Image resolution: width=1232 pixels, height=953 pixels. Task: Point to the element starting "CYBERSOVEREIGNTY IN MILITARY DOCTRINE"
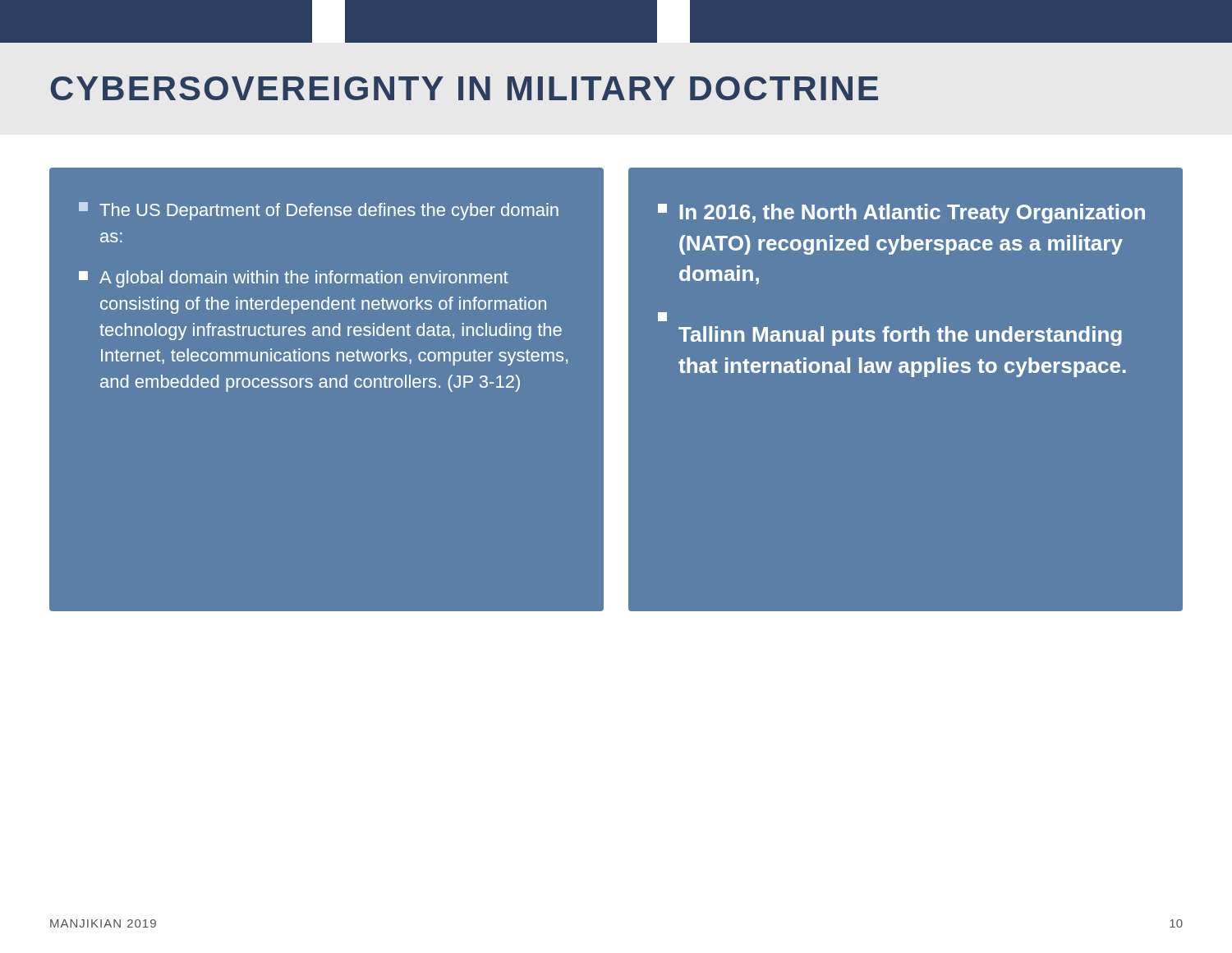coord(465,88)
